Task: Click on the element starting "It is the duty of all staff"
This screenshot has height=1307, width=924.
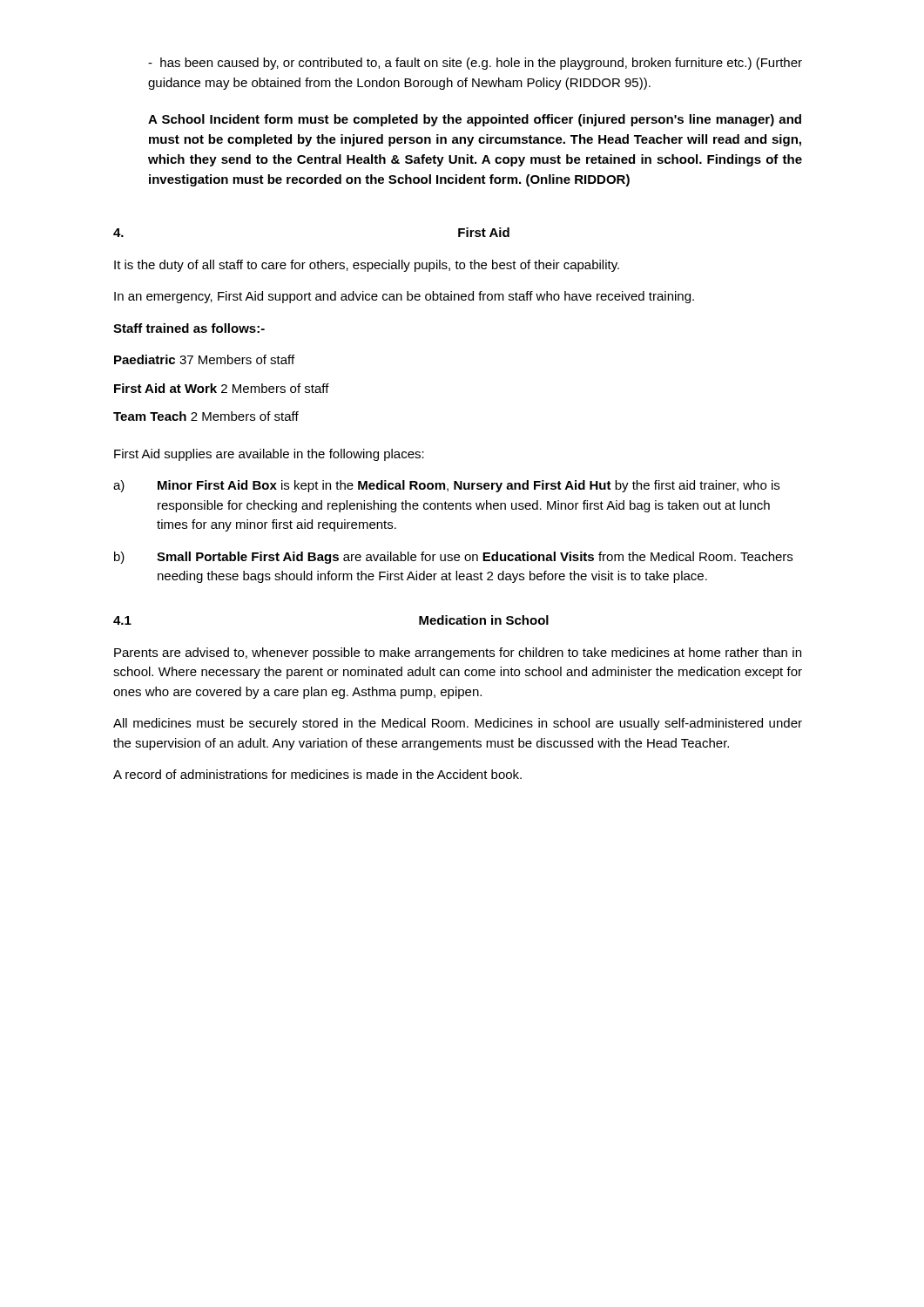Action: point(367,264)
